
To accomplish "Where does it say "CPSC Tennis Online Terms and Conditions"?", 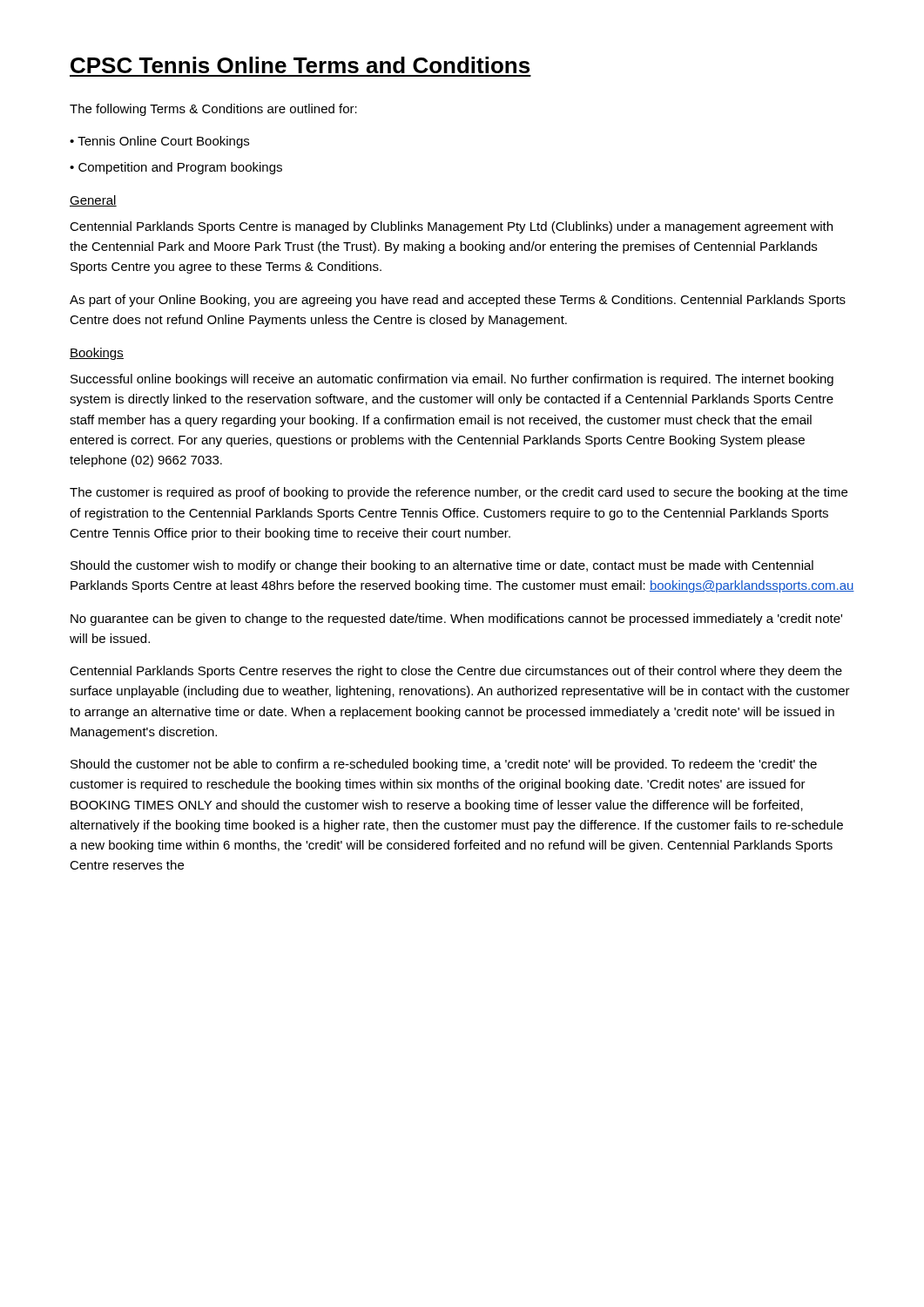I will 300,65.
